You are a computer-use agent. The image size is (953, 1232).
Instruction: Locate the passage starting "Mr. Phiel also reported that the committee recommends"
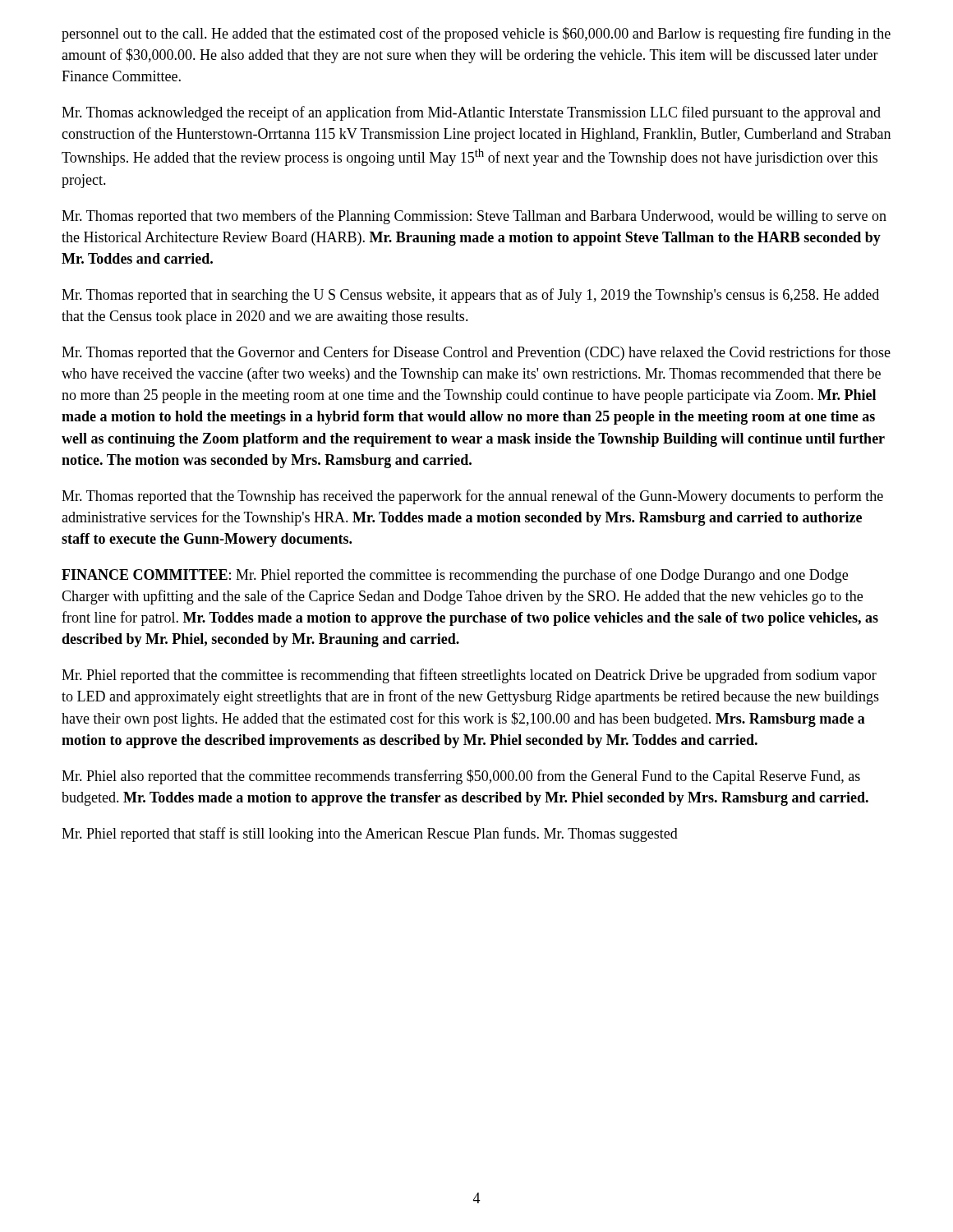point(465,787)
